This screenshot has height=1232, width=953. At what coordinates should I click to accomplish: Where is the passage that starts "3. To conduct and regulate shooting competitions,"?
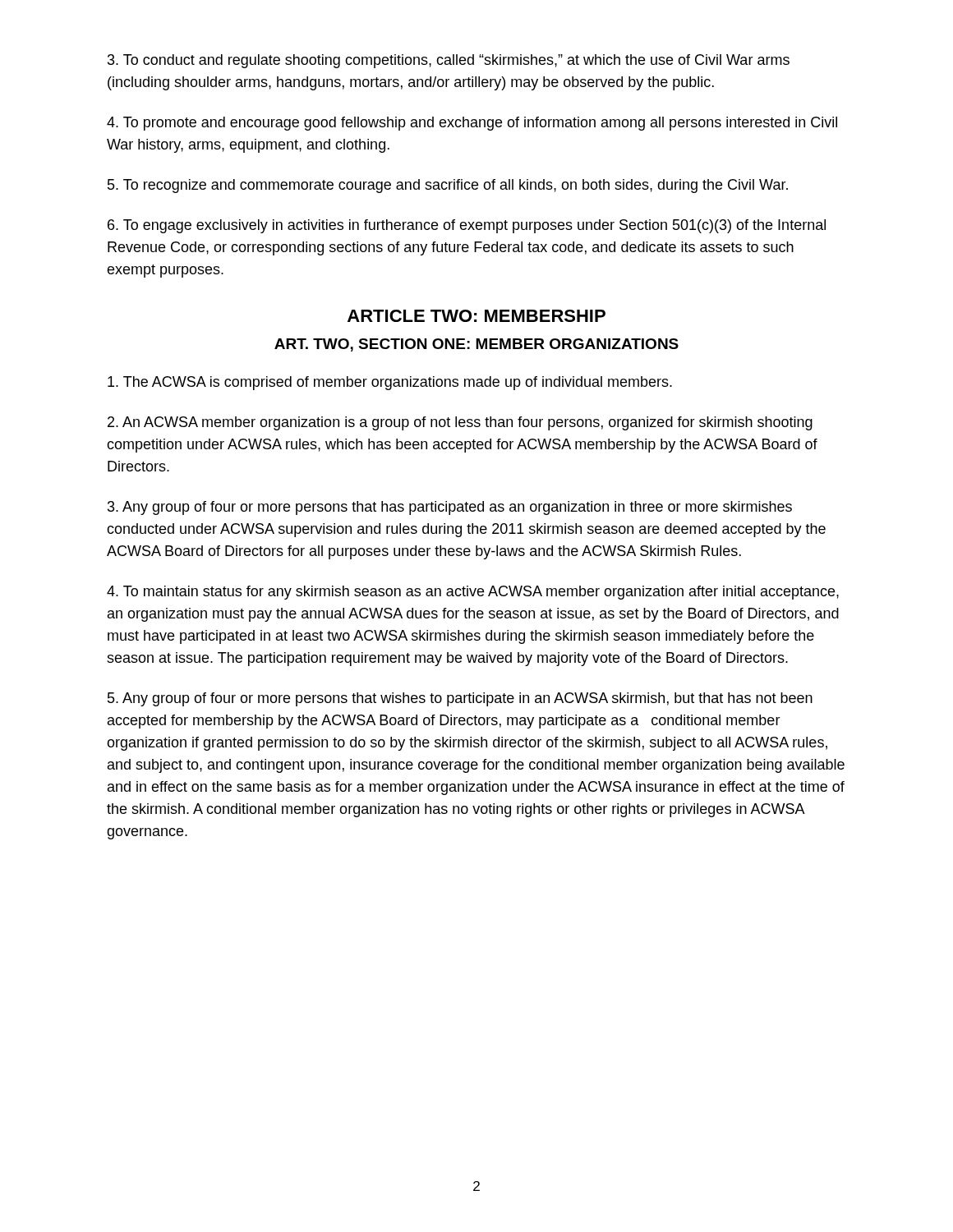coord(448,71)
